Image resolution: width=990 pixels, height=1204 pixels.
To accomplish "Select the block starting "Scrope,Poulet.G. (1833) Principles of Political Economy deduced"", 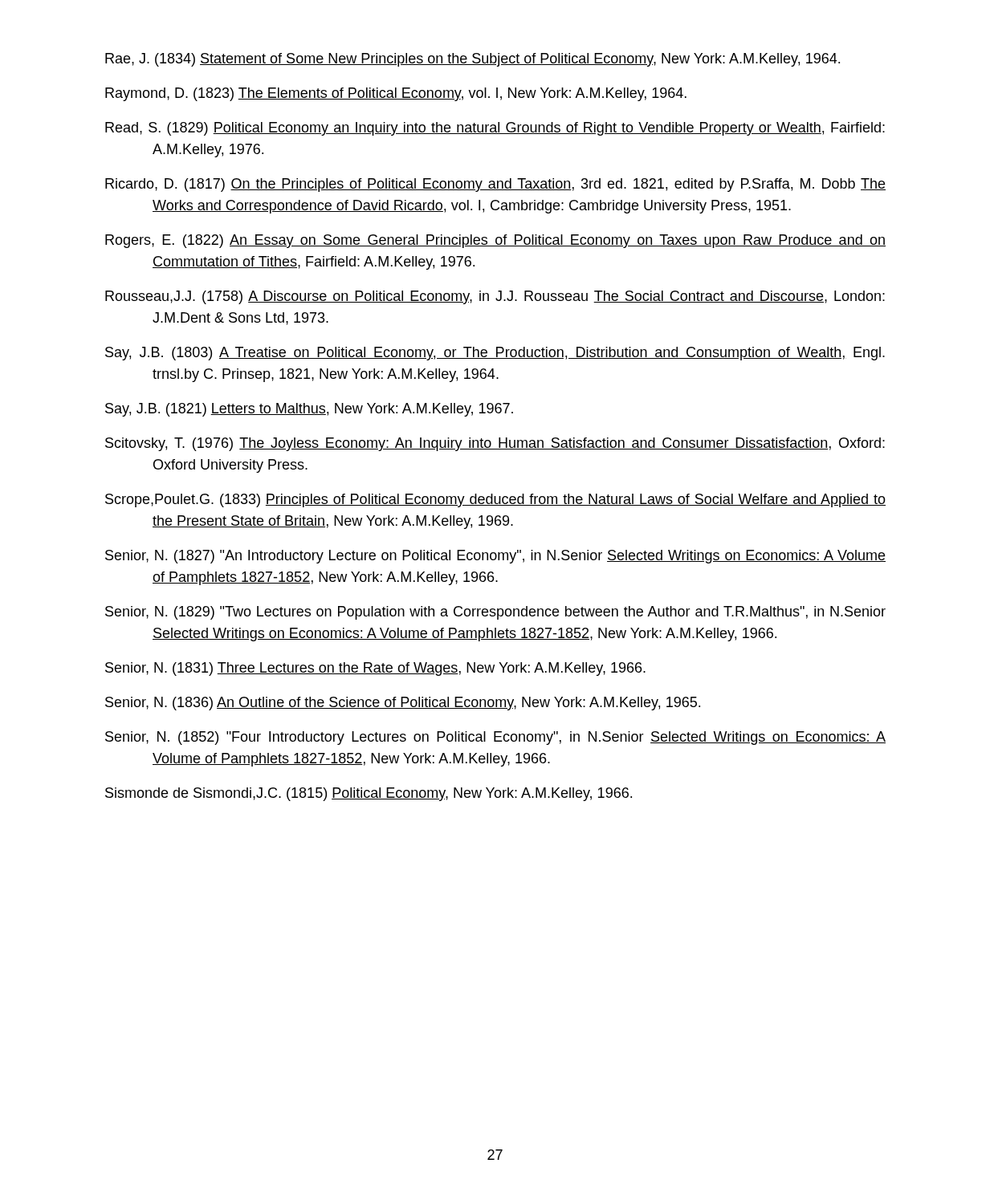I will (x=495, y=510).
